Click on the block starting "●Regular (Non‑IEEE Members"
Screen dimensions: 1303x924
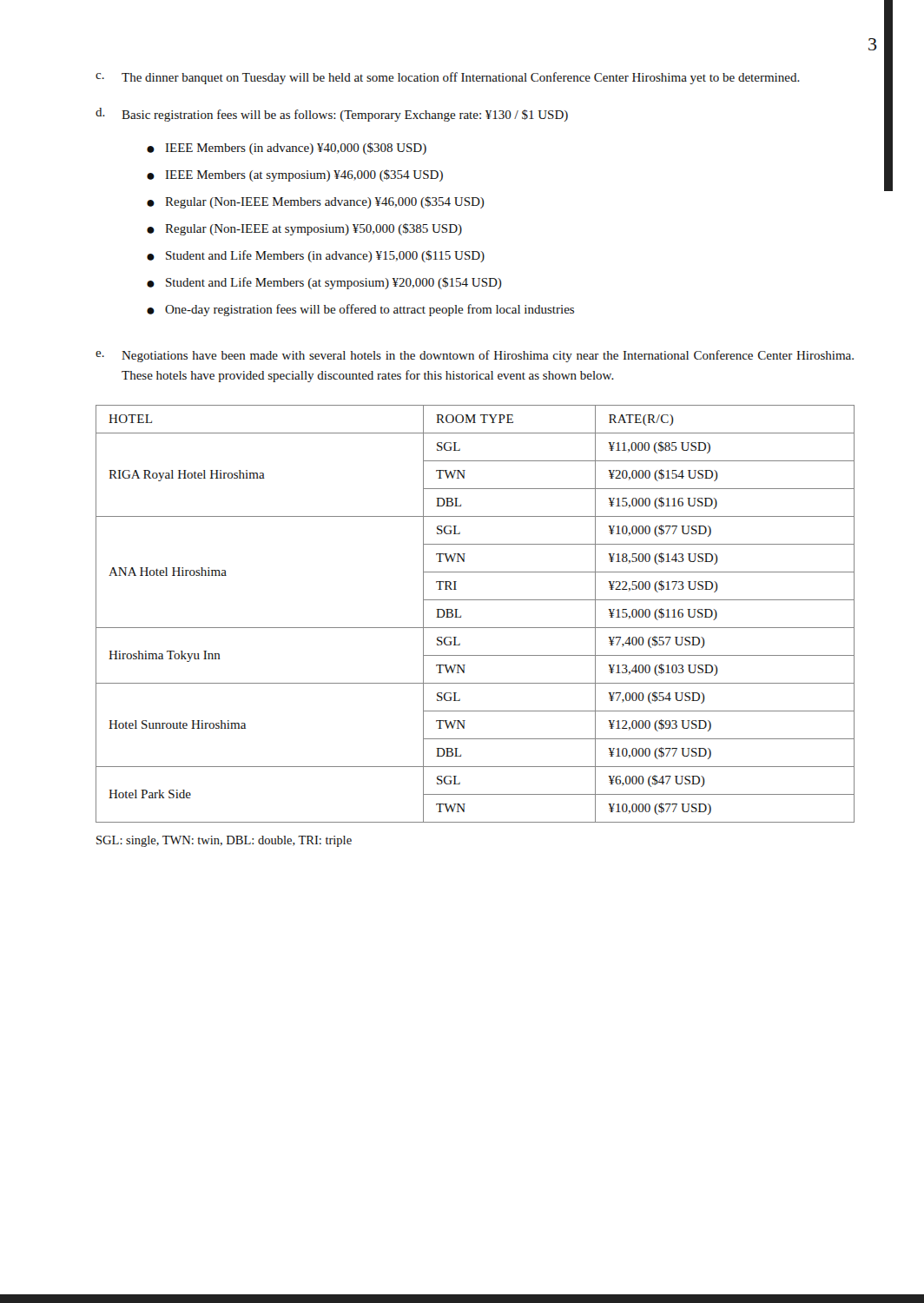[x=315, y=203]
